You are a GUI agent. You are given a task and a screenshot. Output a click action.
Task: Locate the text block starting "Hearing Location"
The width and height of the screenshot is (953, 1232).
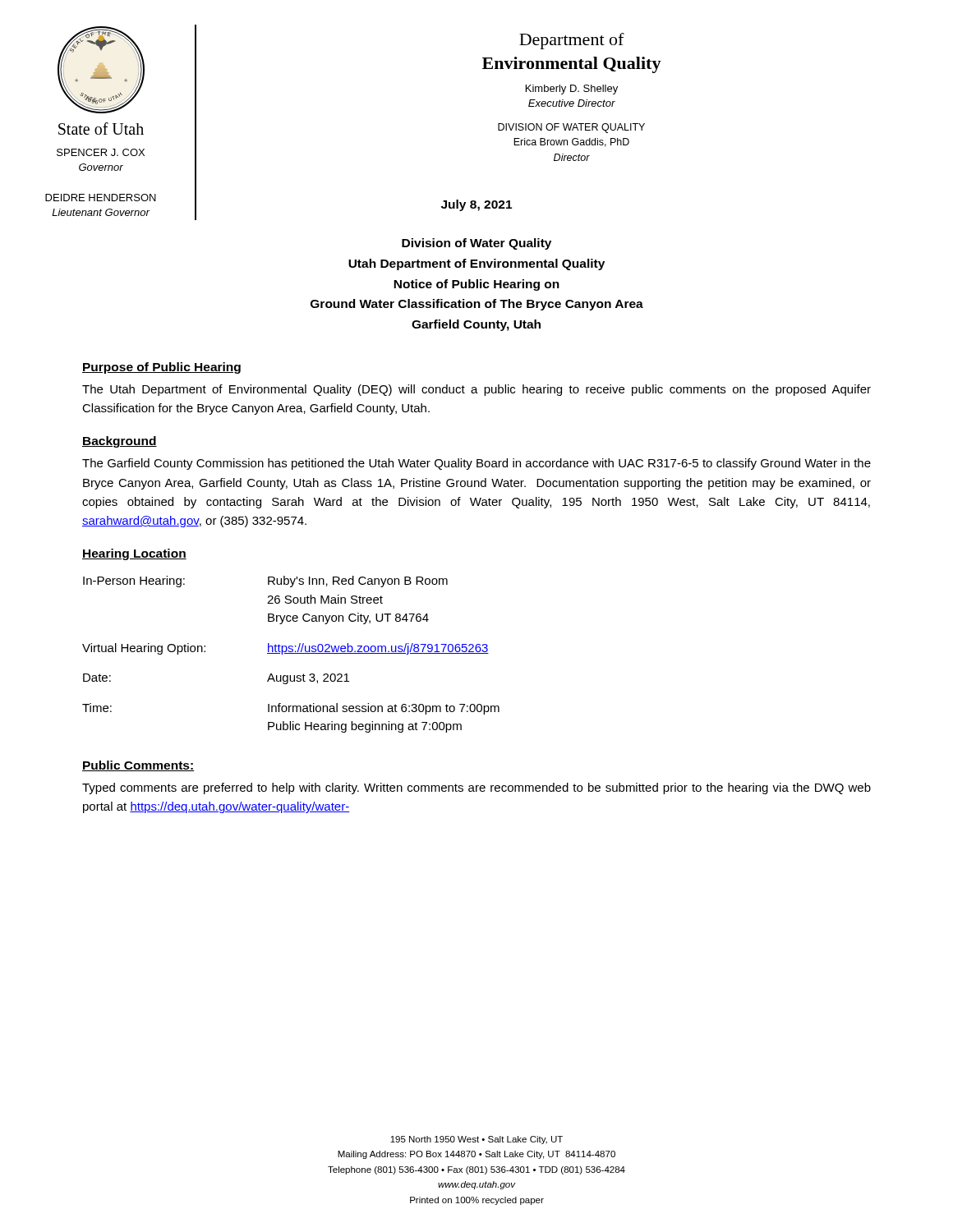[x=134, y=554]
